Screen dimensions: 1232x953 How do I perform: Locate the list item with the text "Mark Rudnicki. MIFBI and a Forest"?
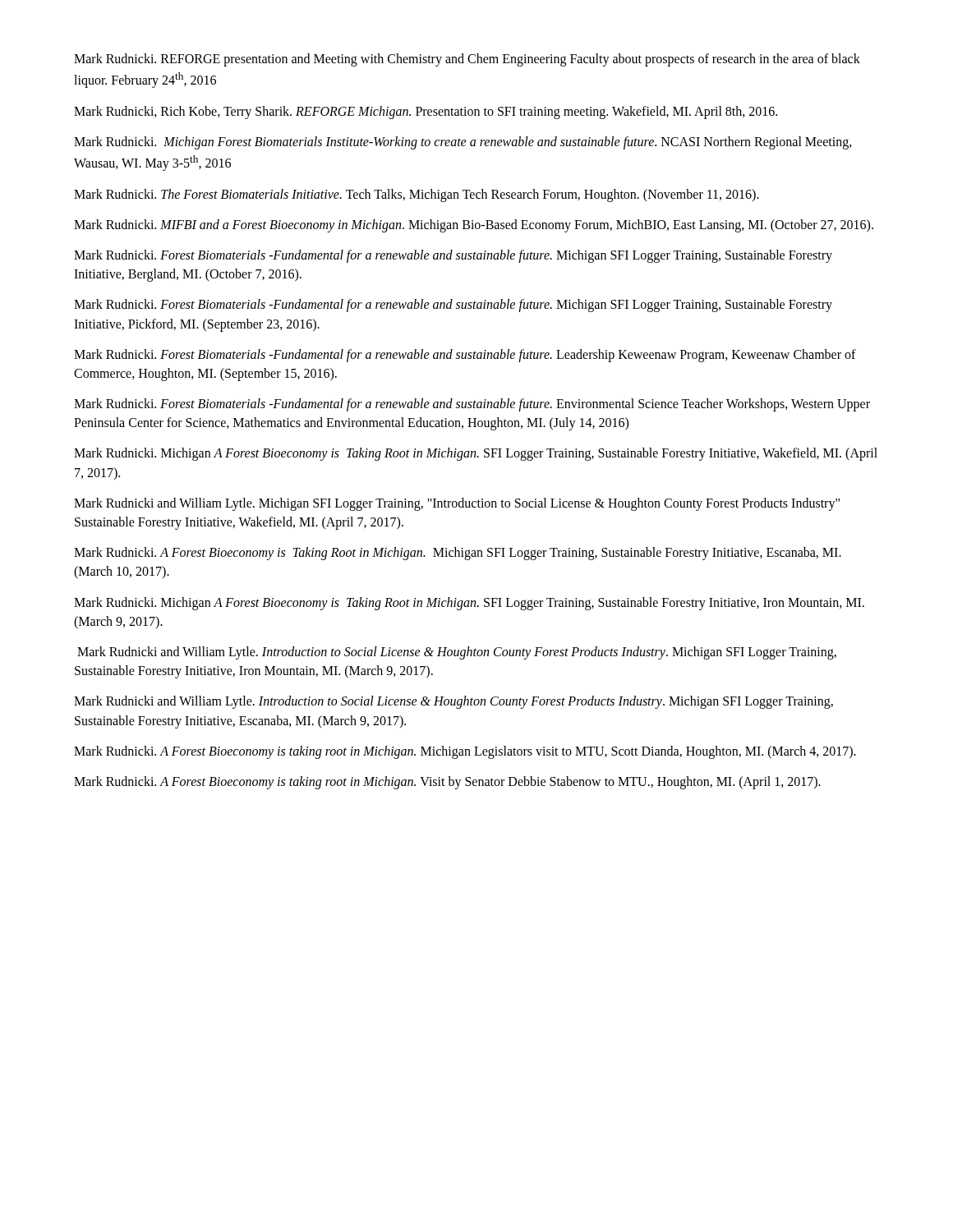point(474,224)
